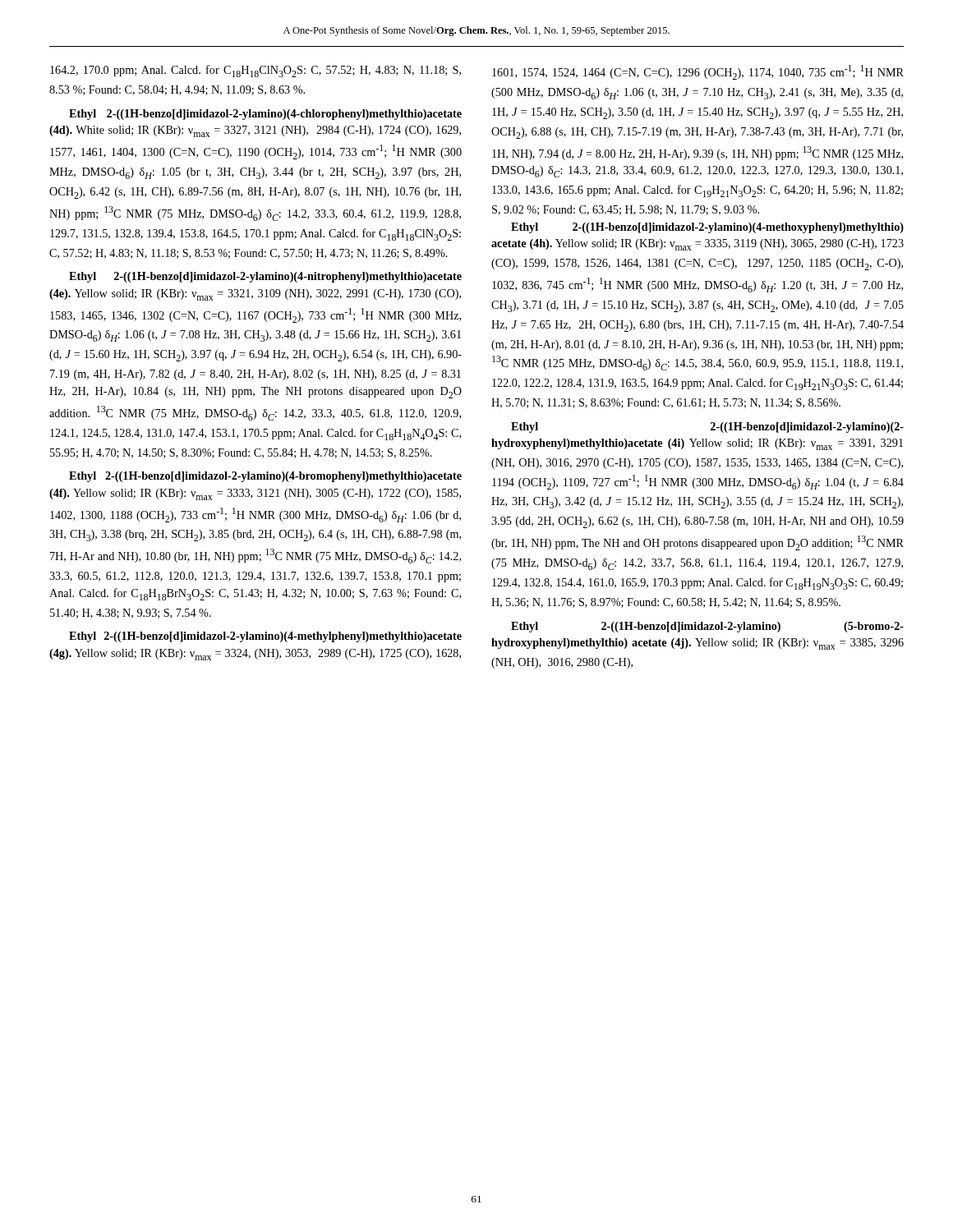Click on the element starting "Ethyl 2-((1H-benzo[d]imidazol-2-ylamino)(4-methylphenyl)methylthio)acetate (4g)."

pyautogui.click(x=255, y=72)
